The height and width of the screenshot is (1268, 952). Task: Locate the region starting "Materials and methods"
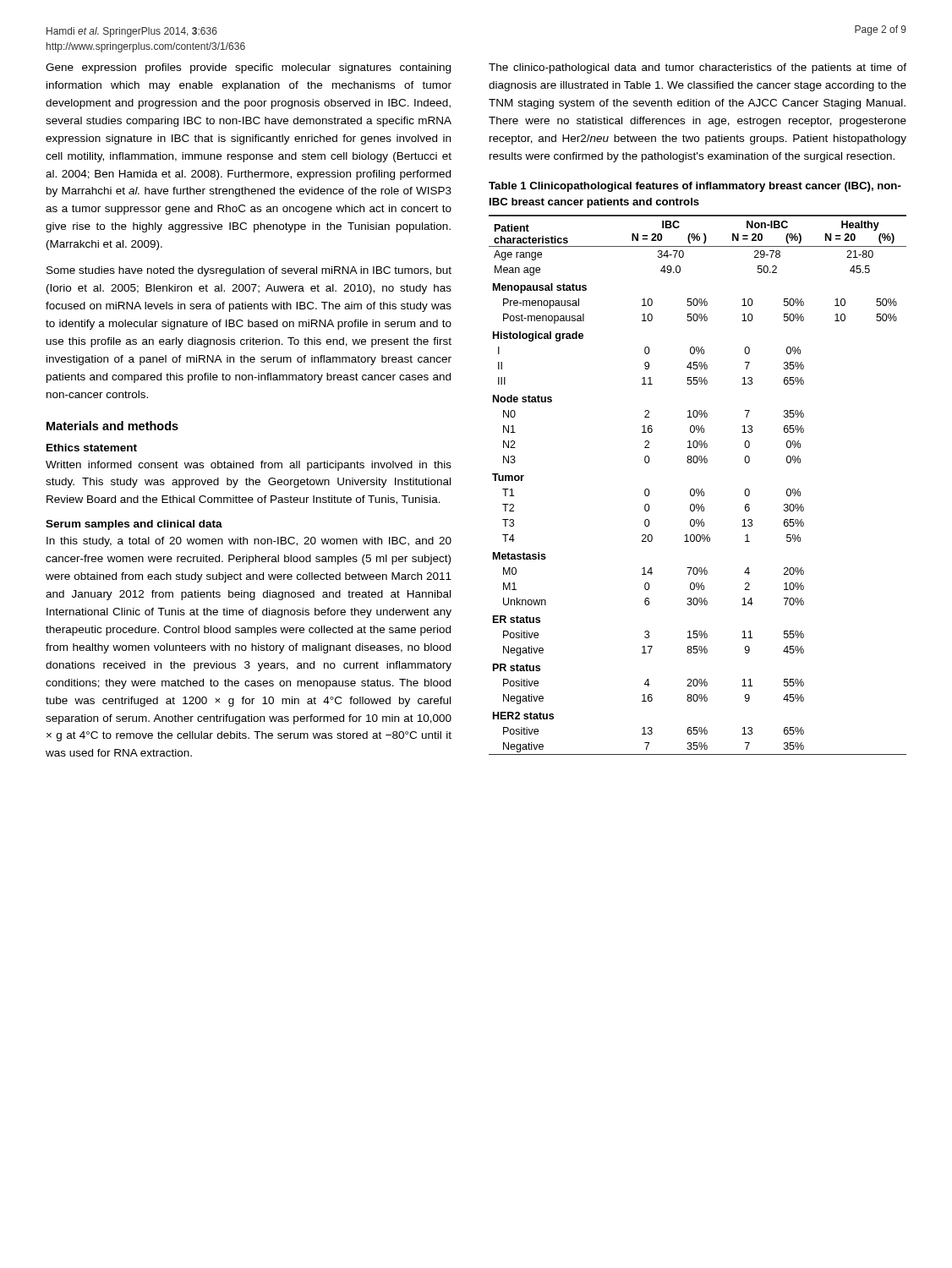click(x=112, y=426)
